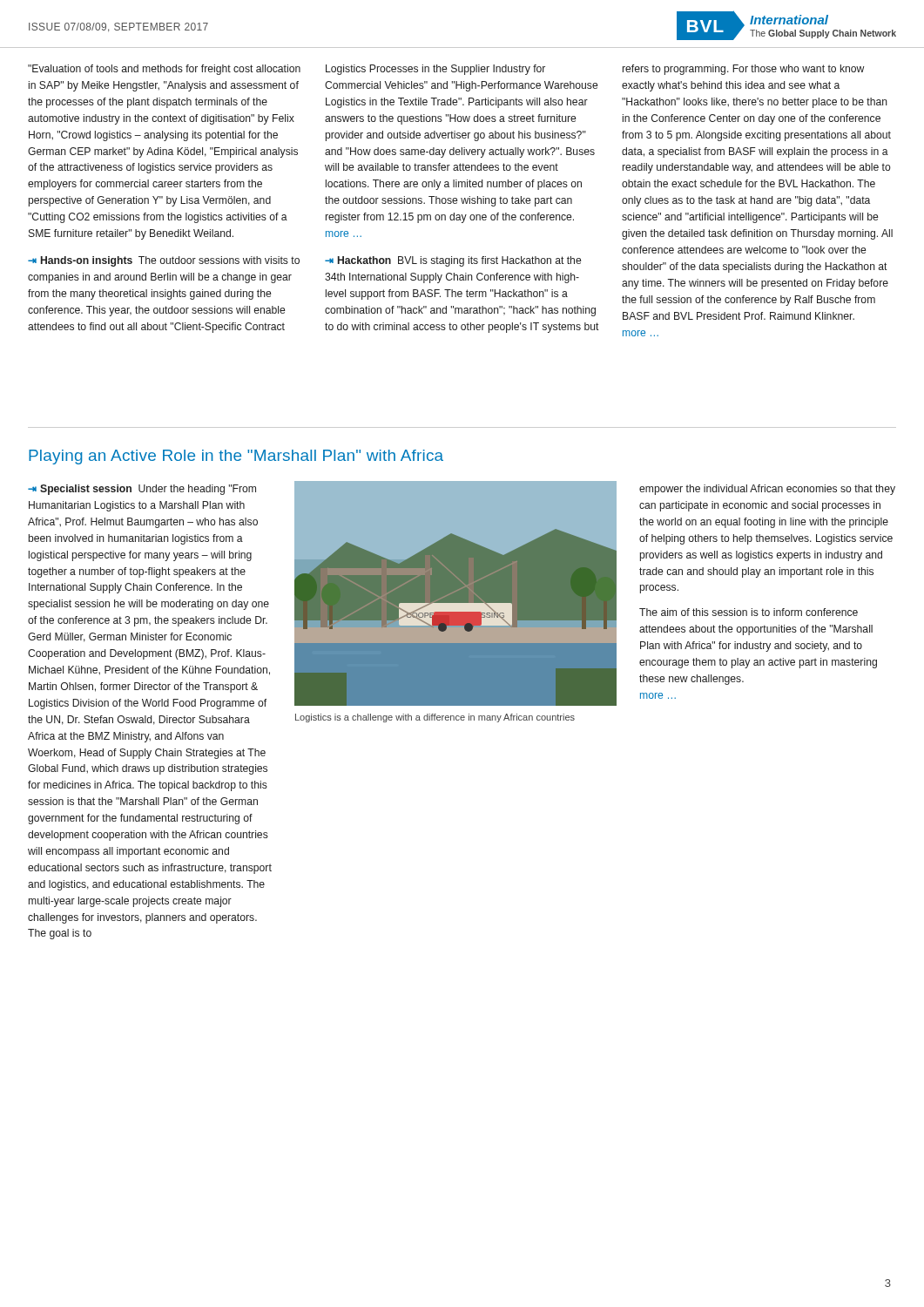Find the photo

(x=455, y=593)
